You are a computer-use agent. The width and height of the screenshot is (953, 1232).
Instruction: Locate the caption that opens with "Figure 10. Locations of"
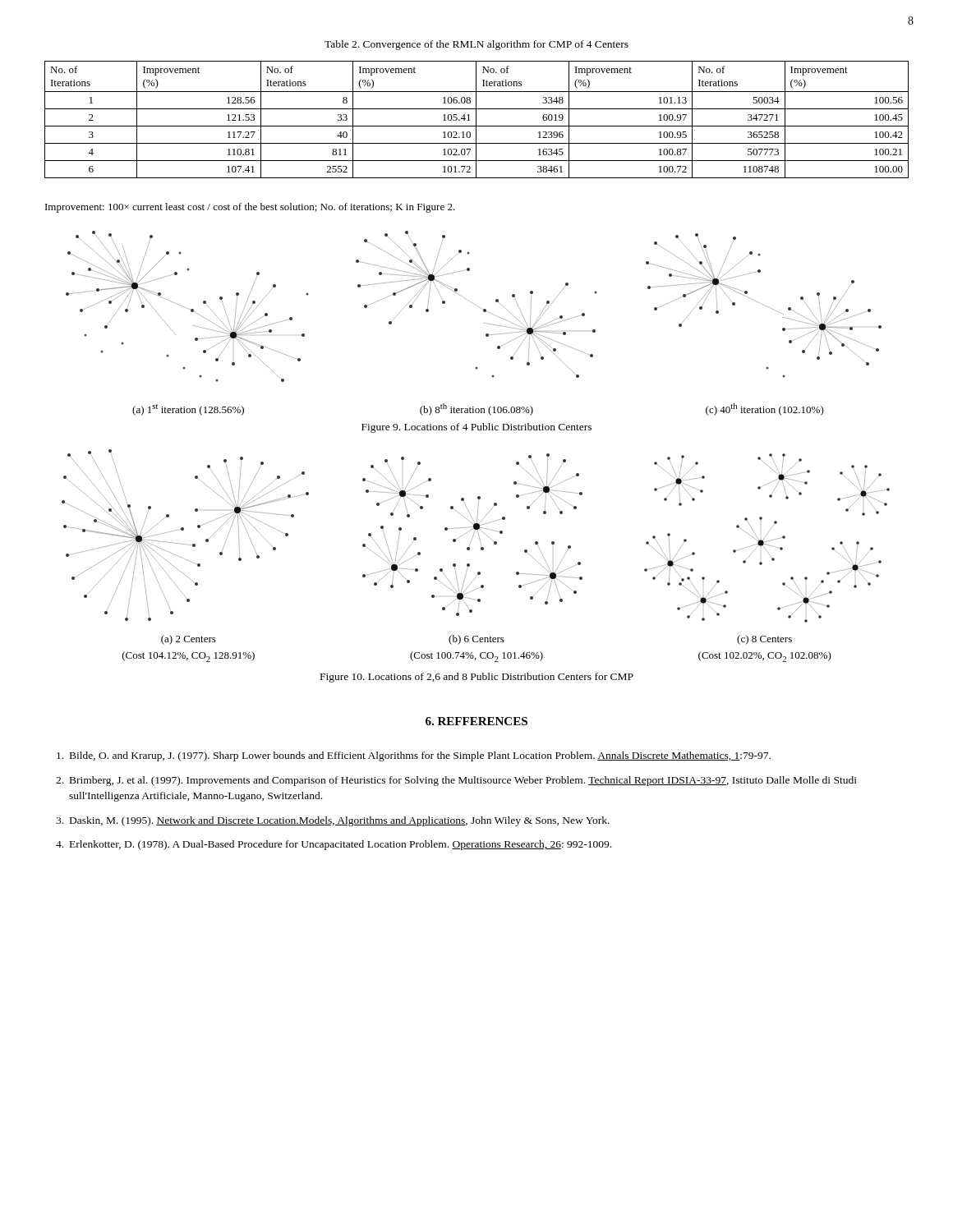pyautogui.click(x=476, y=676)
